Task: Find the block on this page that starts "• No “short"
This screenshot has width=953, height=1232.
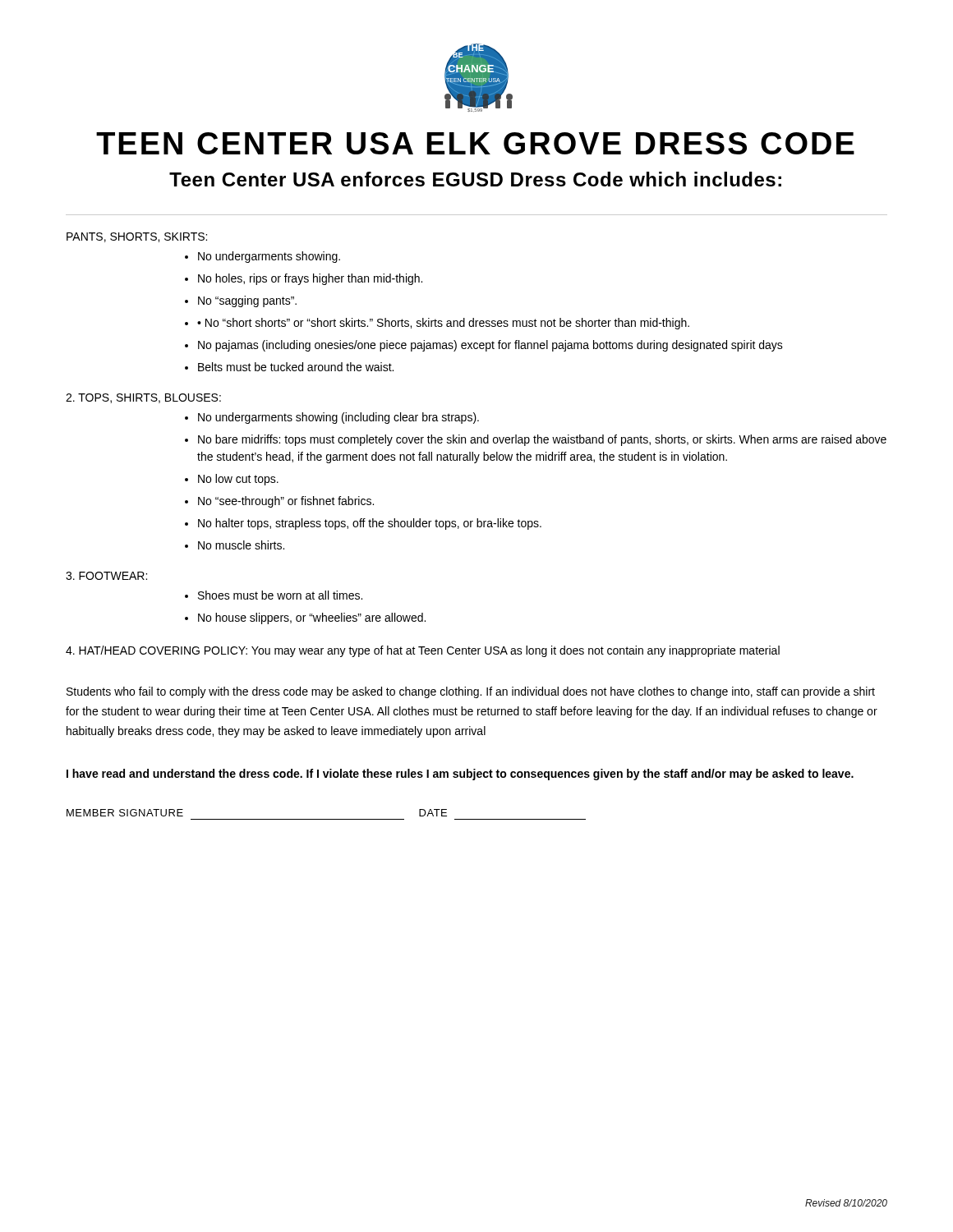Action: pyautogui.click(x=444, y=323)
